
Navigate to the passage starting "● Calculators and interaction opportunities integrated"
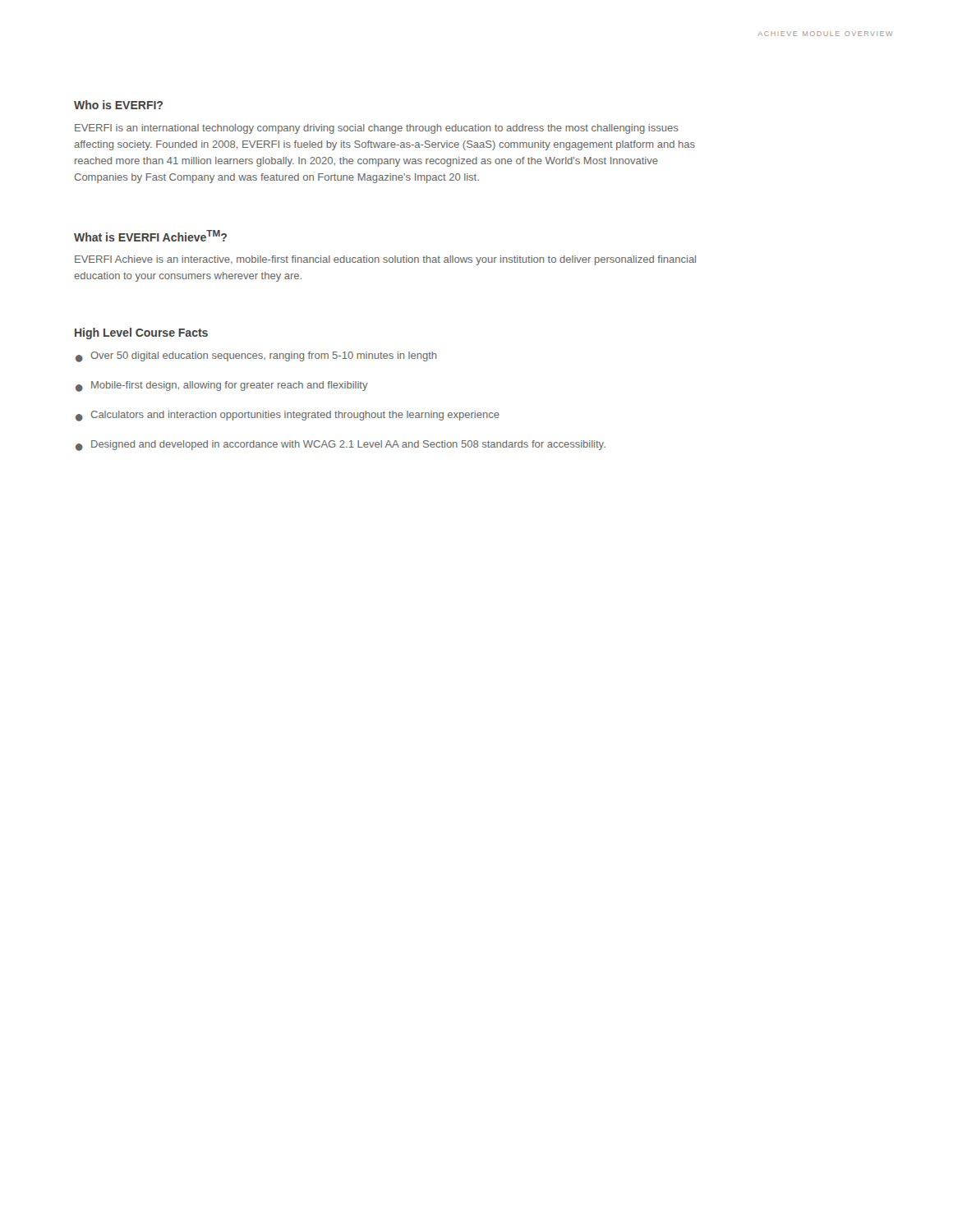click(x=287, y=415)
